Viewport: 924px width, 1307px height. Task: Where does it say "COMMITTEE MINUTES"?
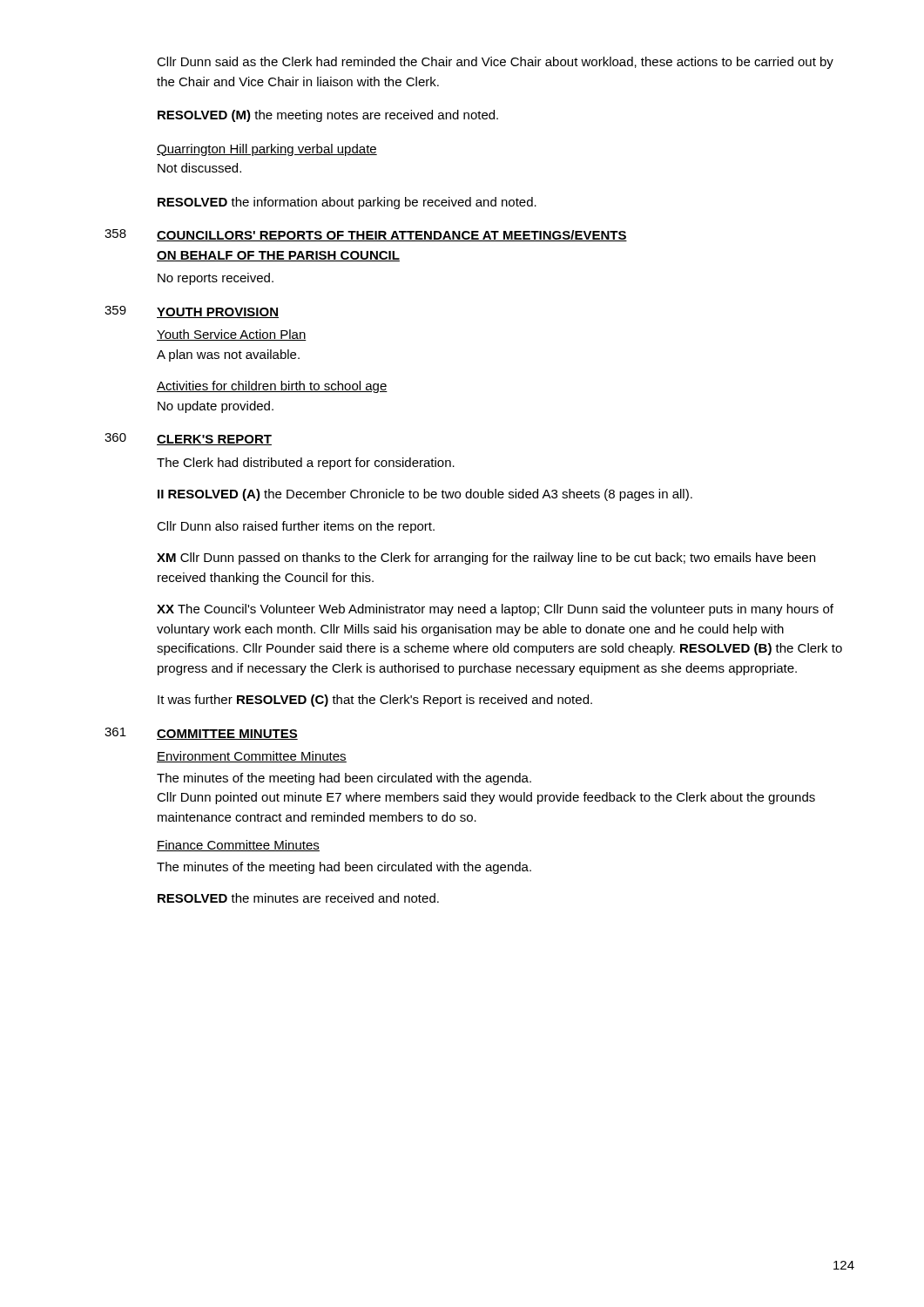(227, 733)
